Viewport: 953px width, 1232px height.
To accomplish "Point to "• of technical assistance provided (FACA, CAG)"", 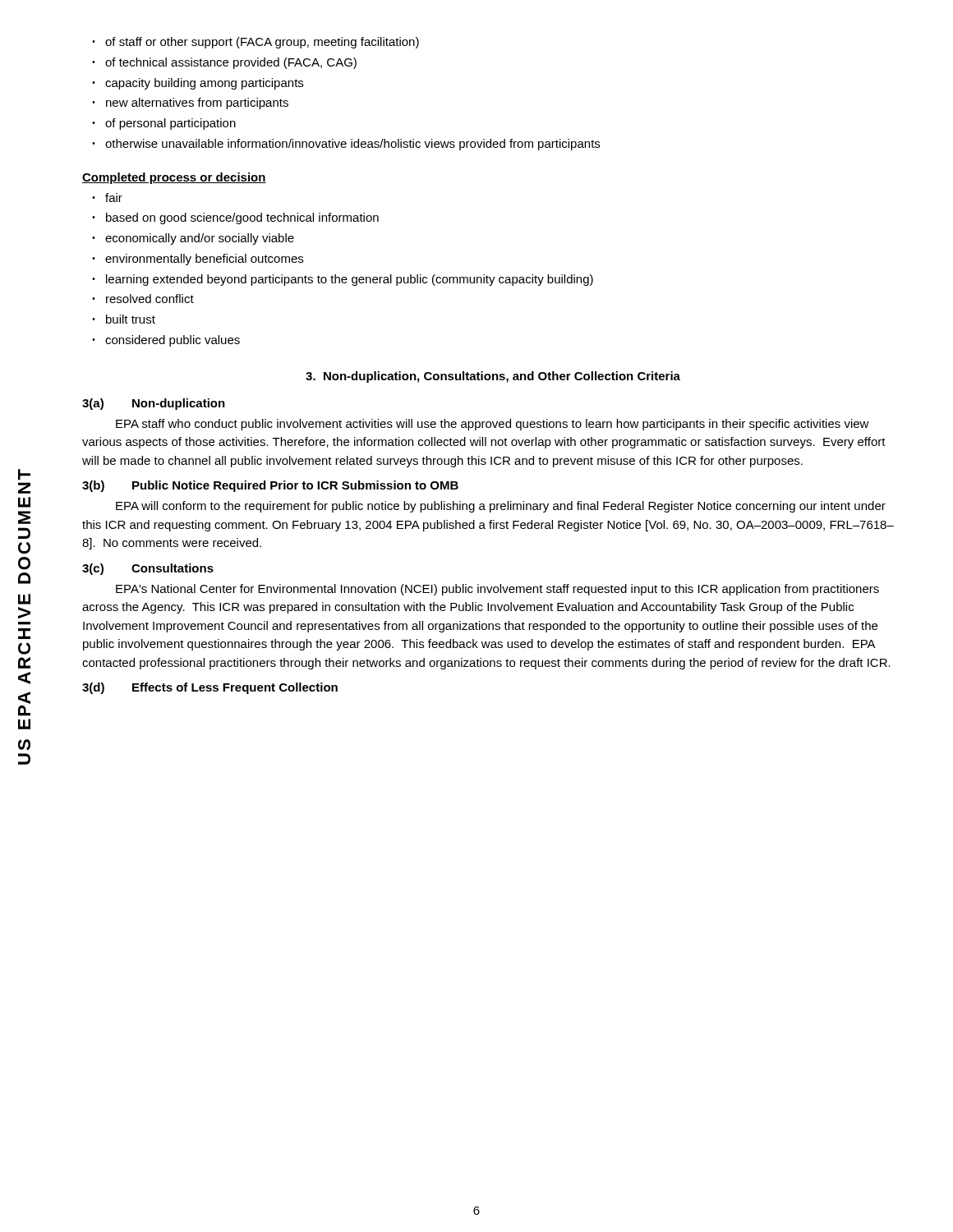I will (224, 63).
